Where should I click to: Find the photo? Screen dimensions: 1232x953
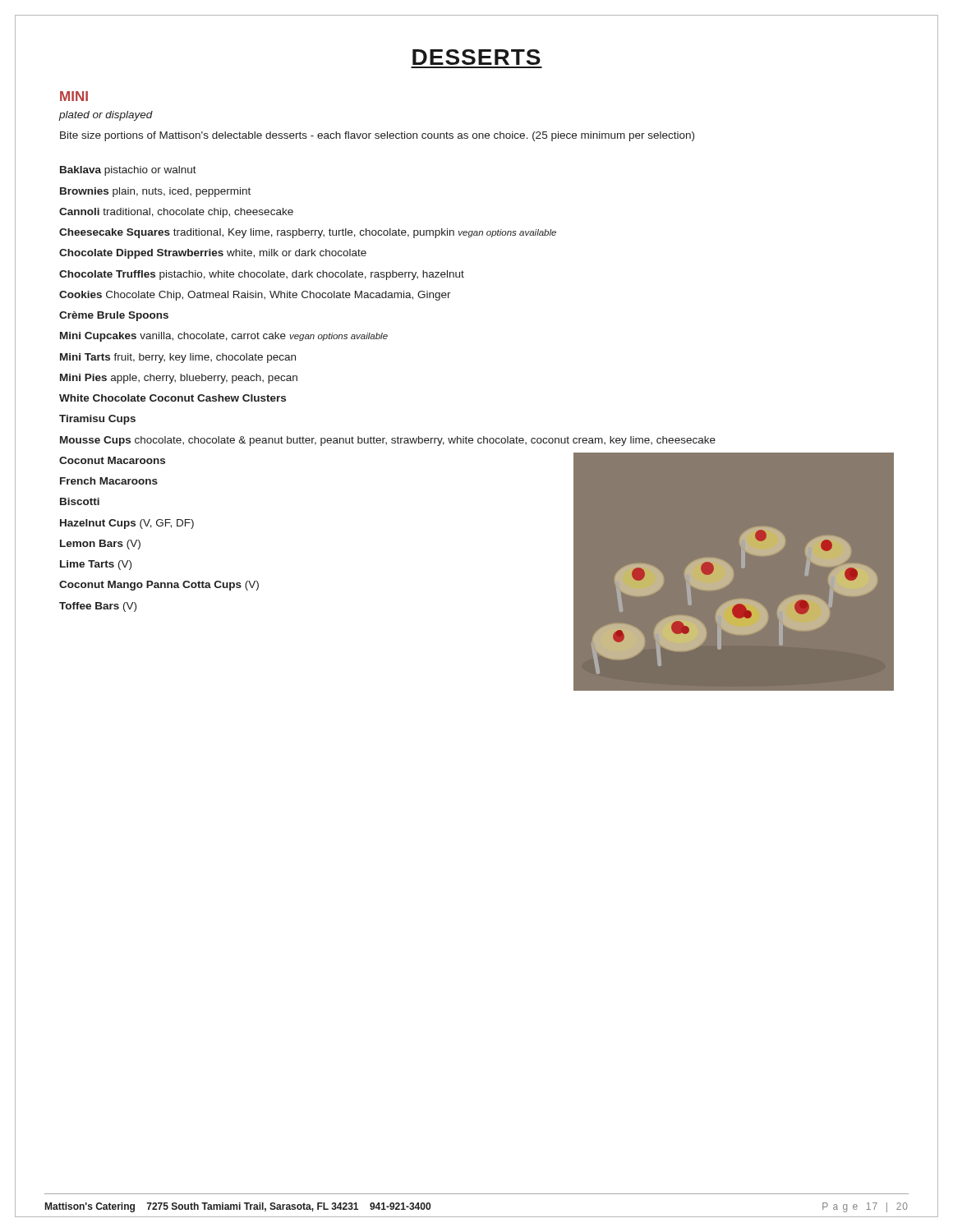[734, 573]
